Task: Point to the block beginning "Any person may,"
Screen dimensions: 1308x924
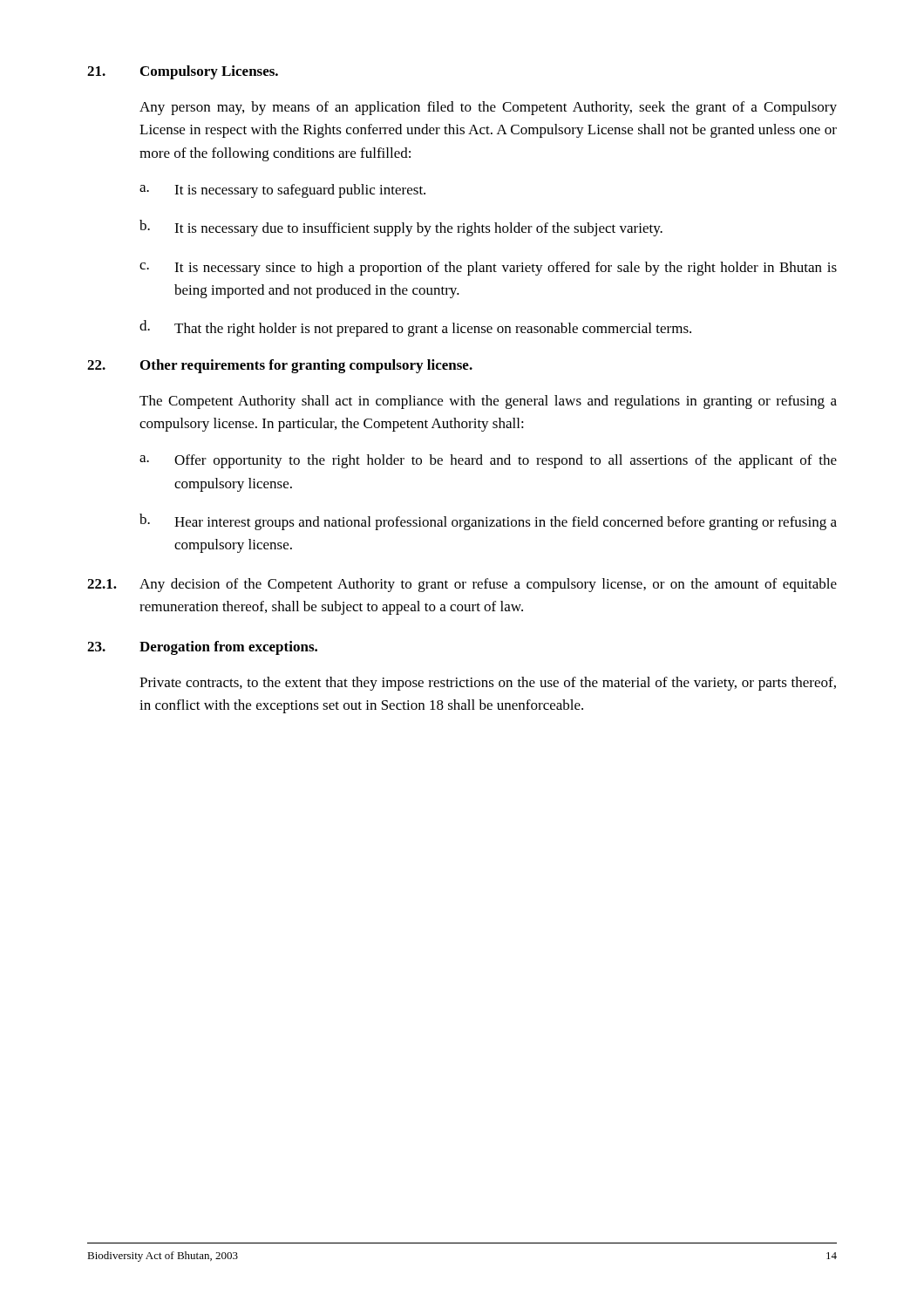Action: [x=488, y=130]
